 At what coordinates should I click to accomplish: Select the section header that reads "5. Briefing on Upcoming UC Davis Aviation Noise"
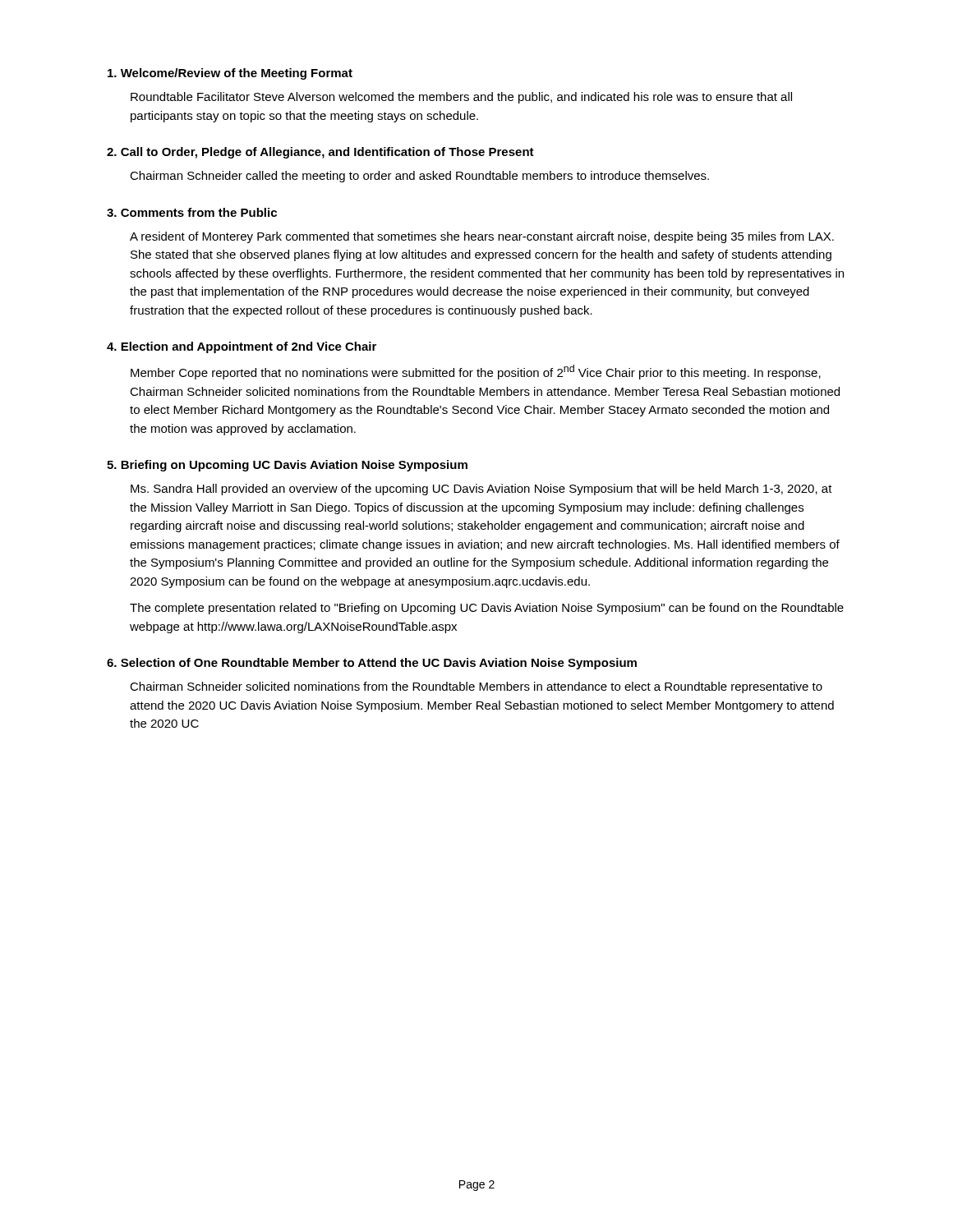(287, 464)
